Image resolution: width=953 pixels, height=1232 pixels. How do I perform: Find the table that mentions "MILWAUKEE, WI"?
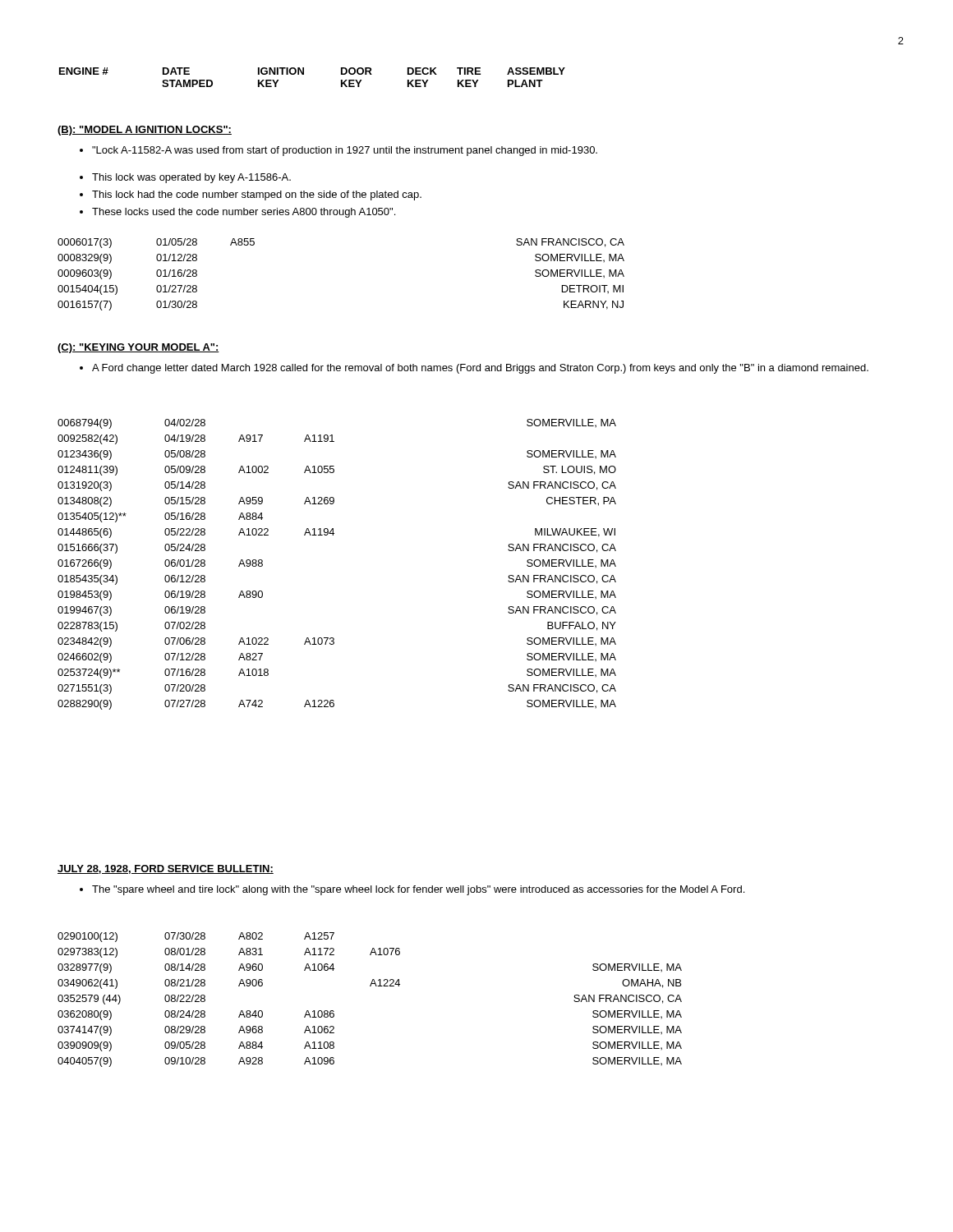[x=337, y=563]
